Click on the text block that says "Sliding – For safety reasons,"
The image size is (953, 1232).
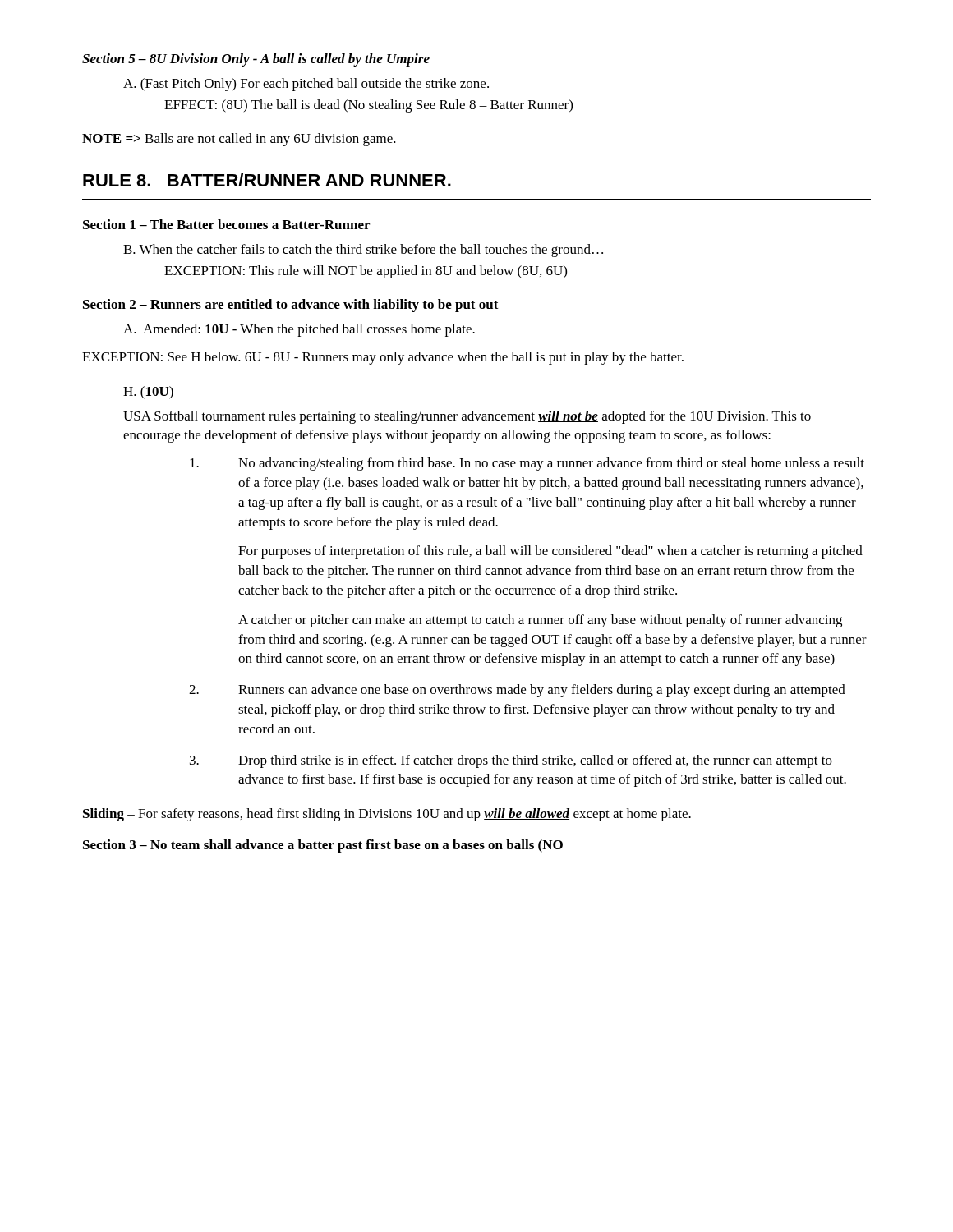[x=387, y=814]
